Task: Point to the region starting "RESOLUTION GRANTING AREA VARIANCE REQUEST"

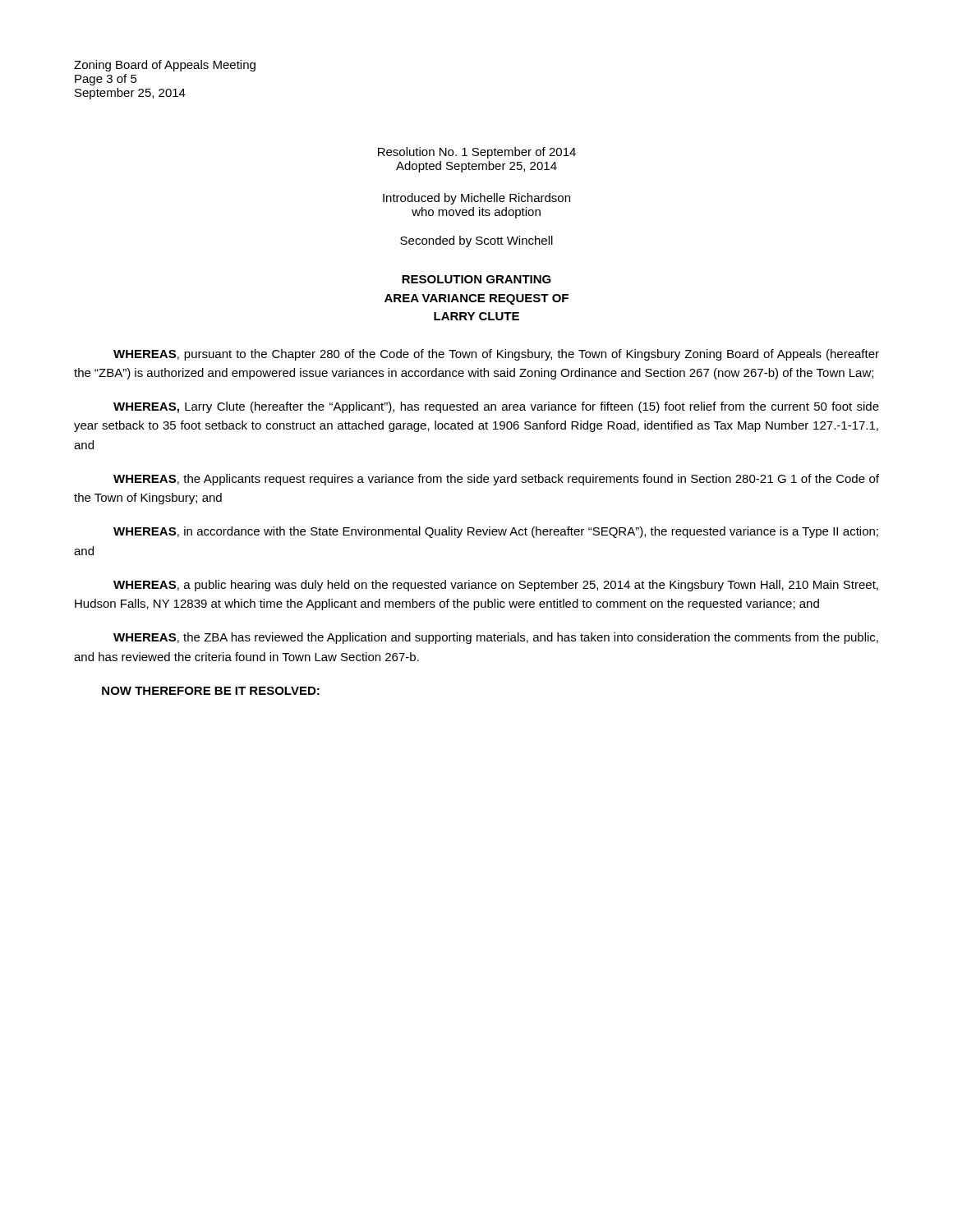Action: click(x=476, y=297)
